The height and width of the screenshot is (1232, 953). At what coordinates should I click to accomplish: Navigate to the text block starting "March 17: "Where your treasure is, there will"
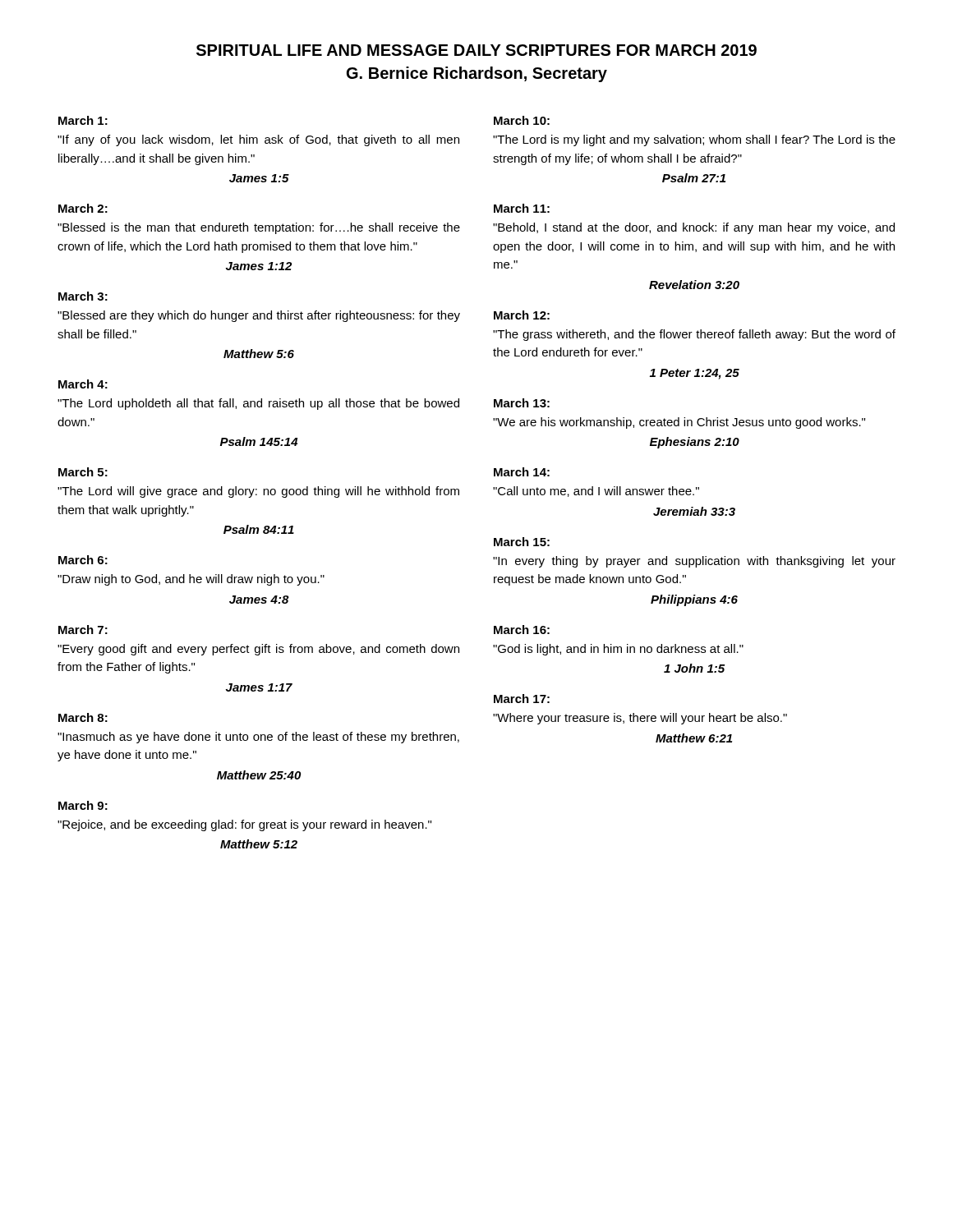tap(694, 718)
